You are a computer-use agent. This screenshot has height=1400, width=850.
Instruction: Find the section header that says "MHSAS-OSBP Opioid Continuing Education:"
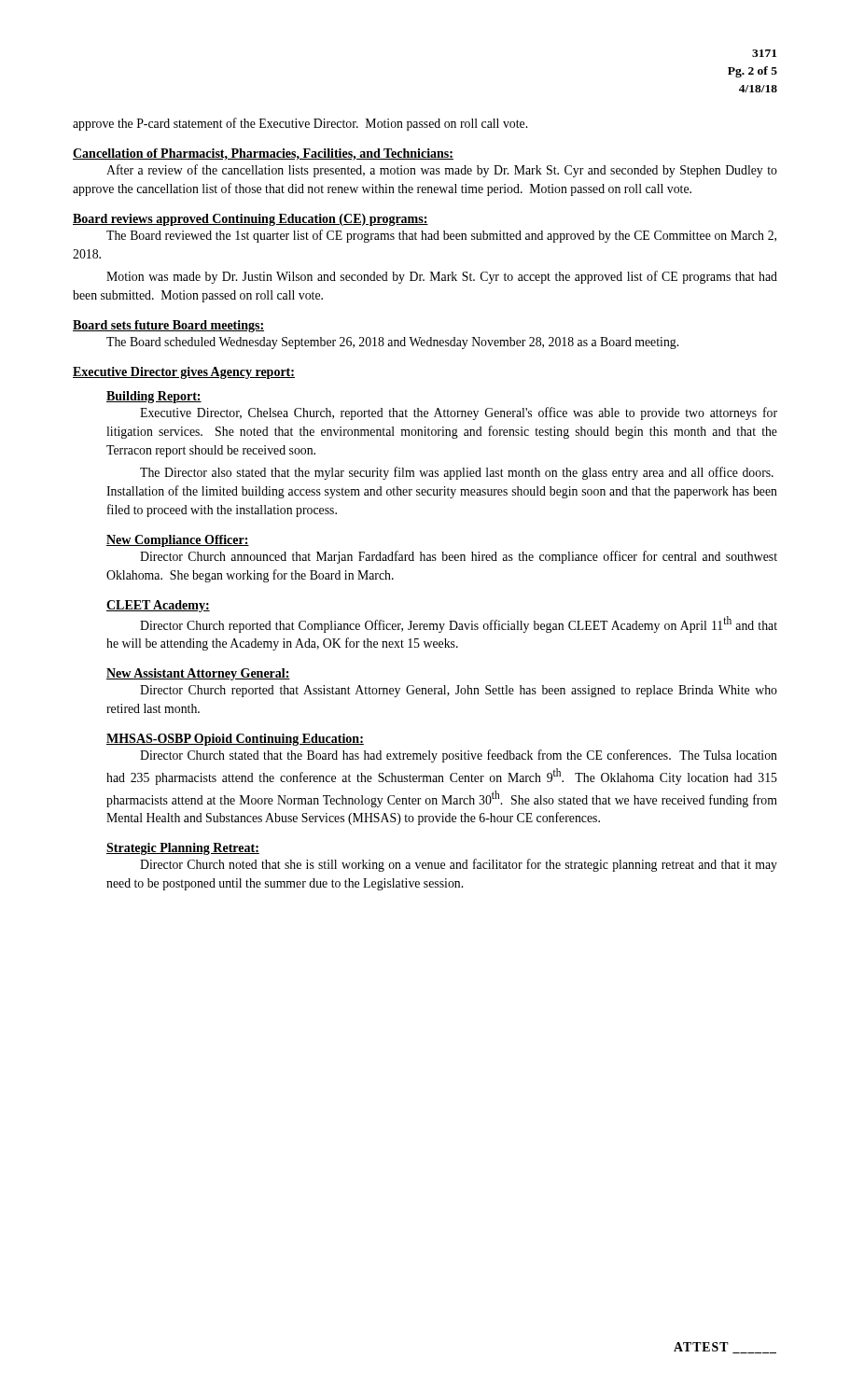[x=235, y=739]
